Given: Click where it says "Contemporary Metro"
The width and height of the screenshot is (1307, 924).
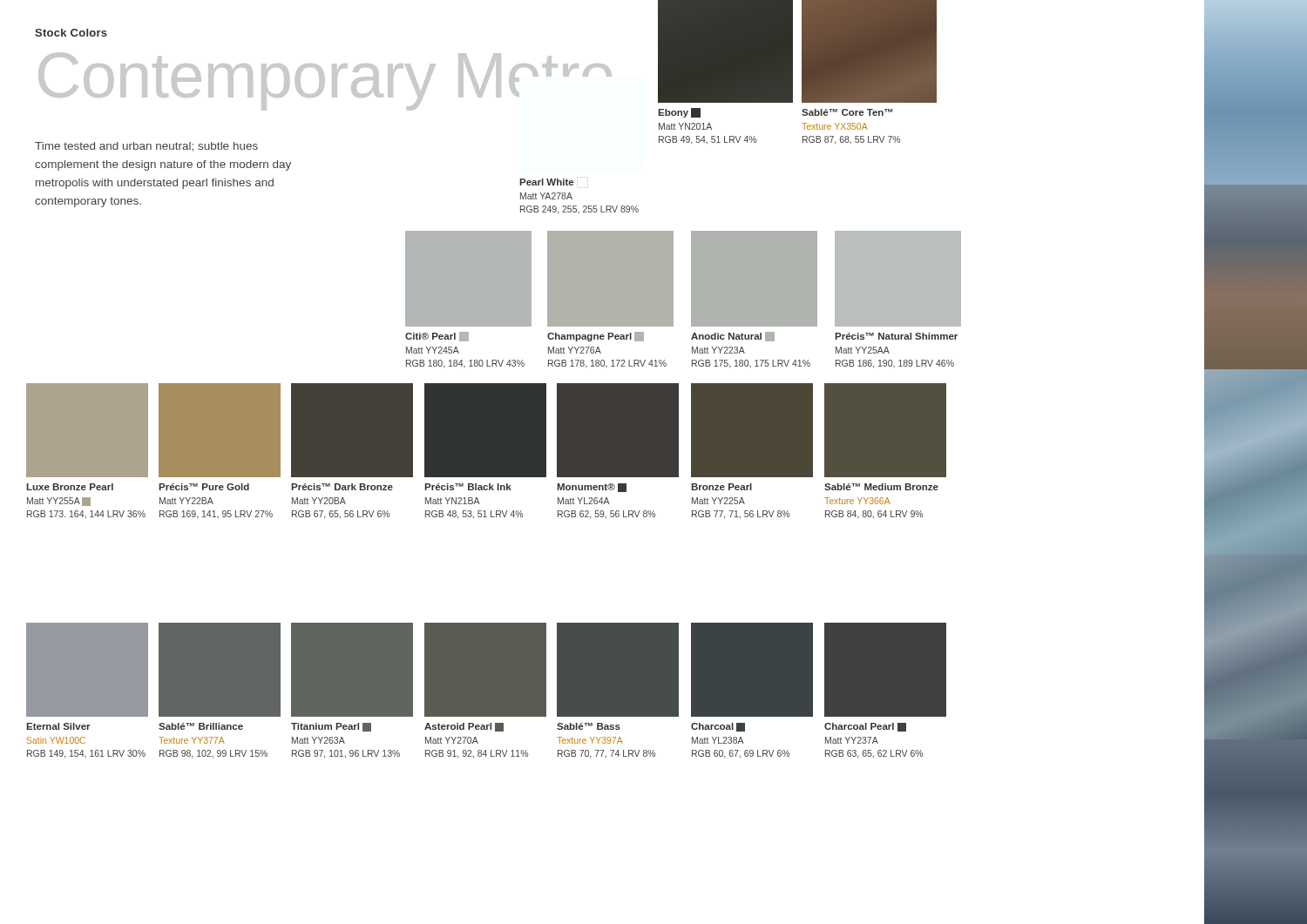Looking at the screenshot, I should pyautogui.click(x=325, y=76).
